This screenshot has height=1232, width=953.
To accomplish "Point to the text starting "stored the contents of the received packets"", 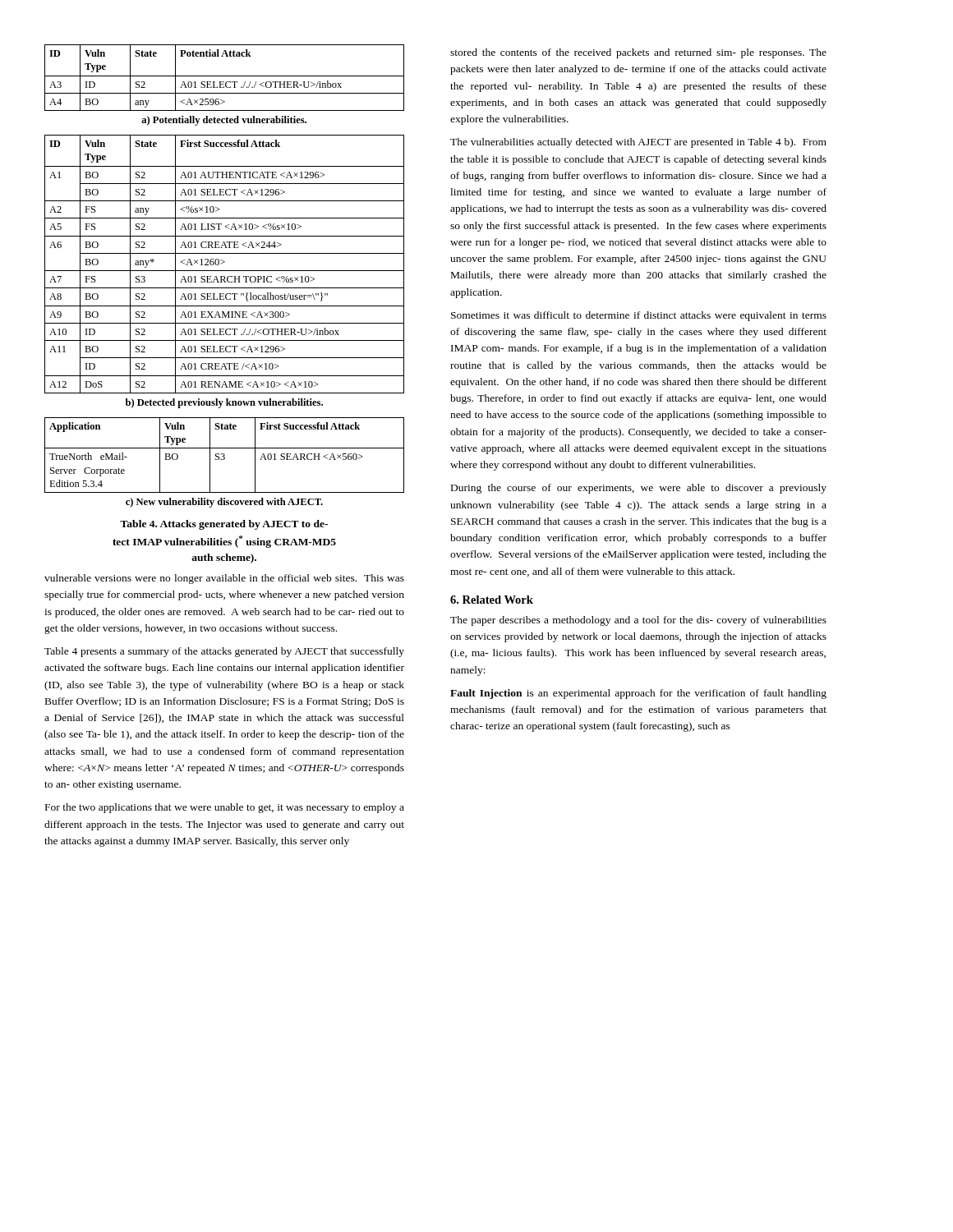I will (x=638, y=85).
